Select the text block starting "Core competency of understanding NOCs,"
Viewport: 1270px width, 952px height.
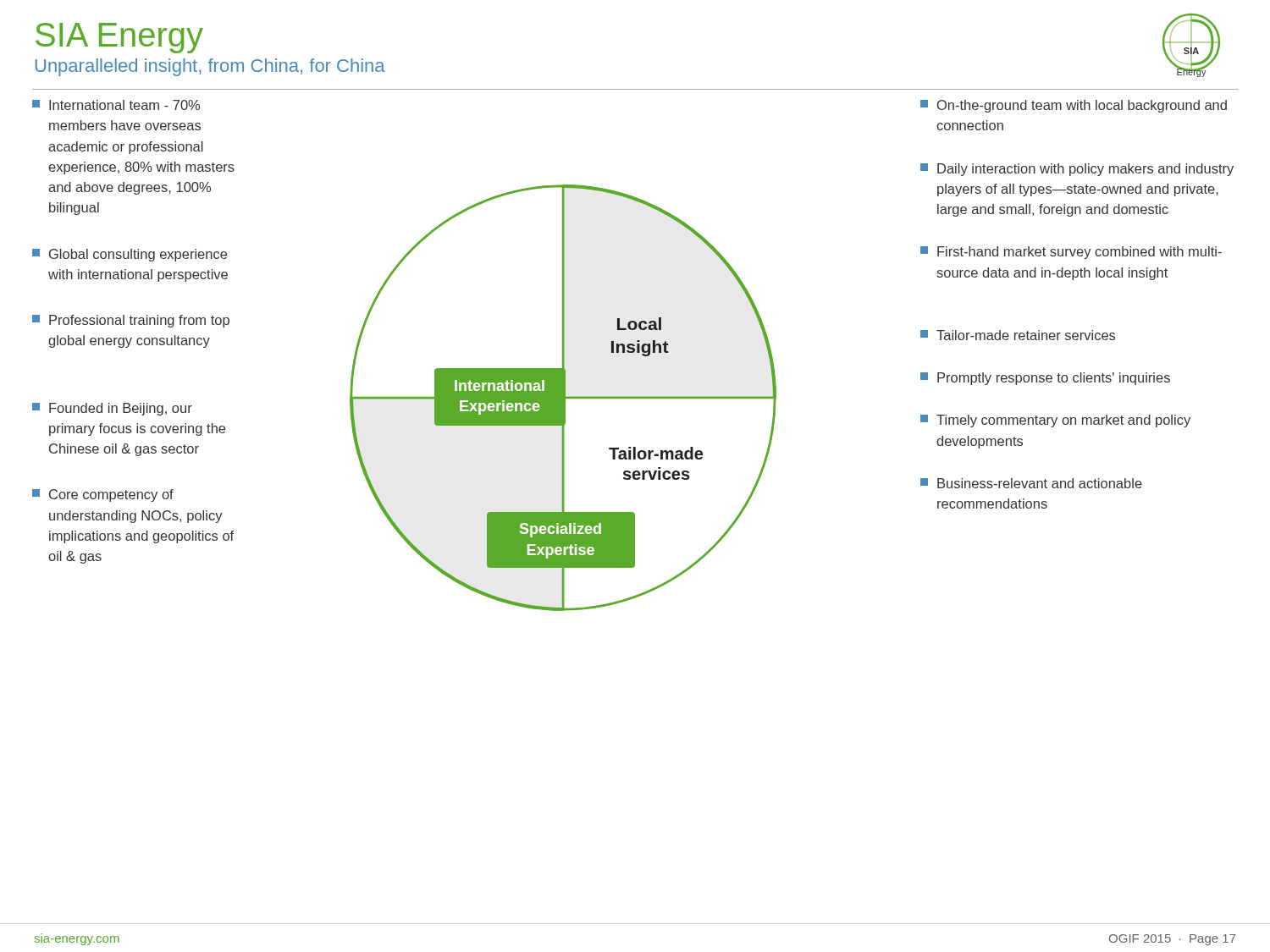coord(134,525)
